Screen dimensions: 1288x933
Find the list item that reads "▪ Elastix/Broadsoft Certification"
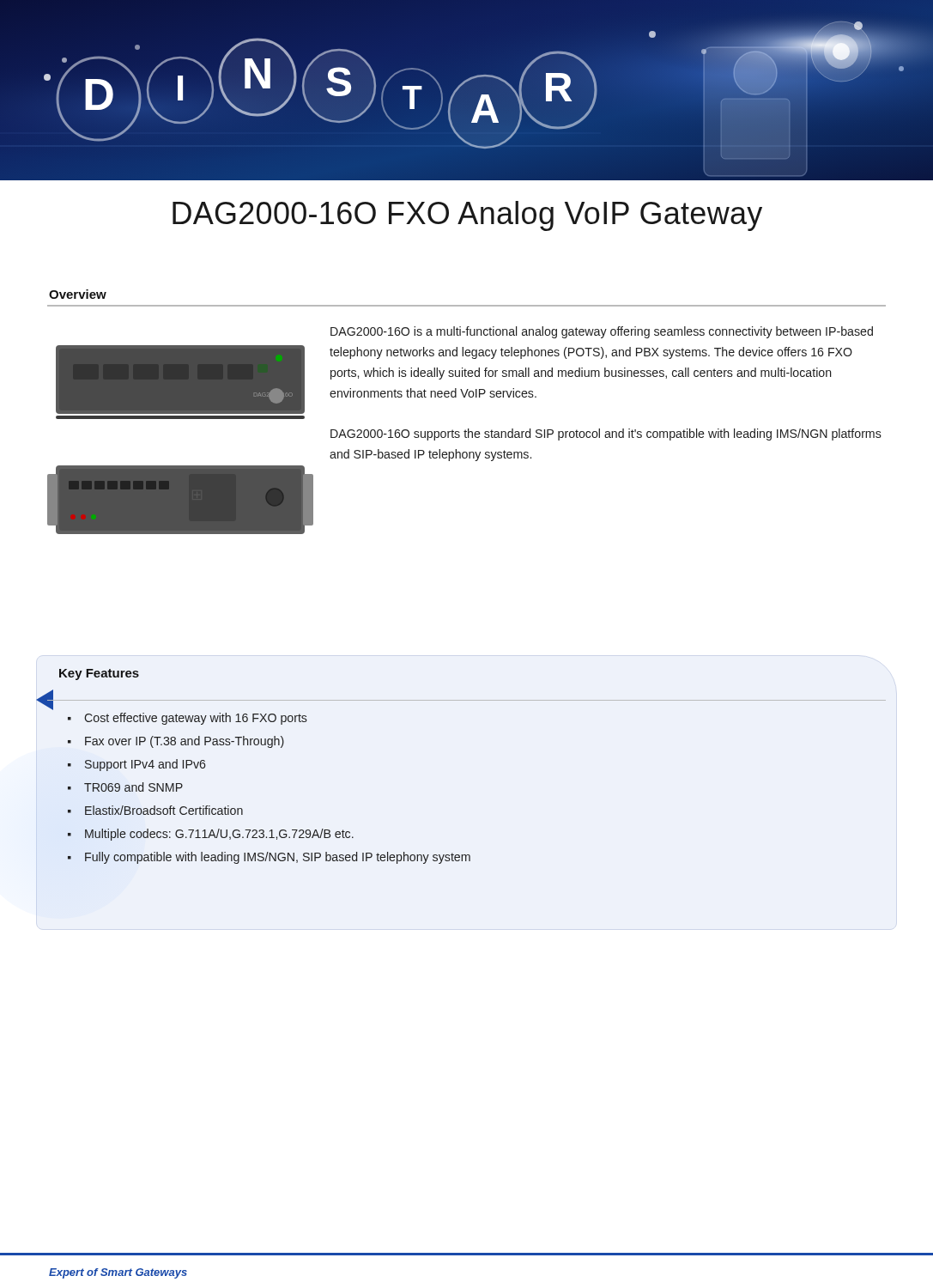tap(155, 811)
